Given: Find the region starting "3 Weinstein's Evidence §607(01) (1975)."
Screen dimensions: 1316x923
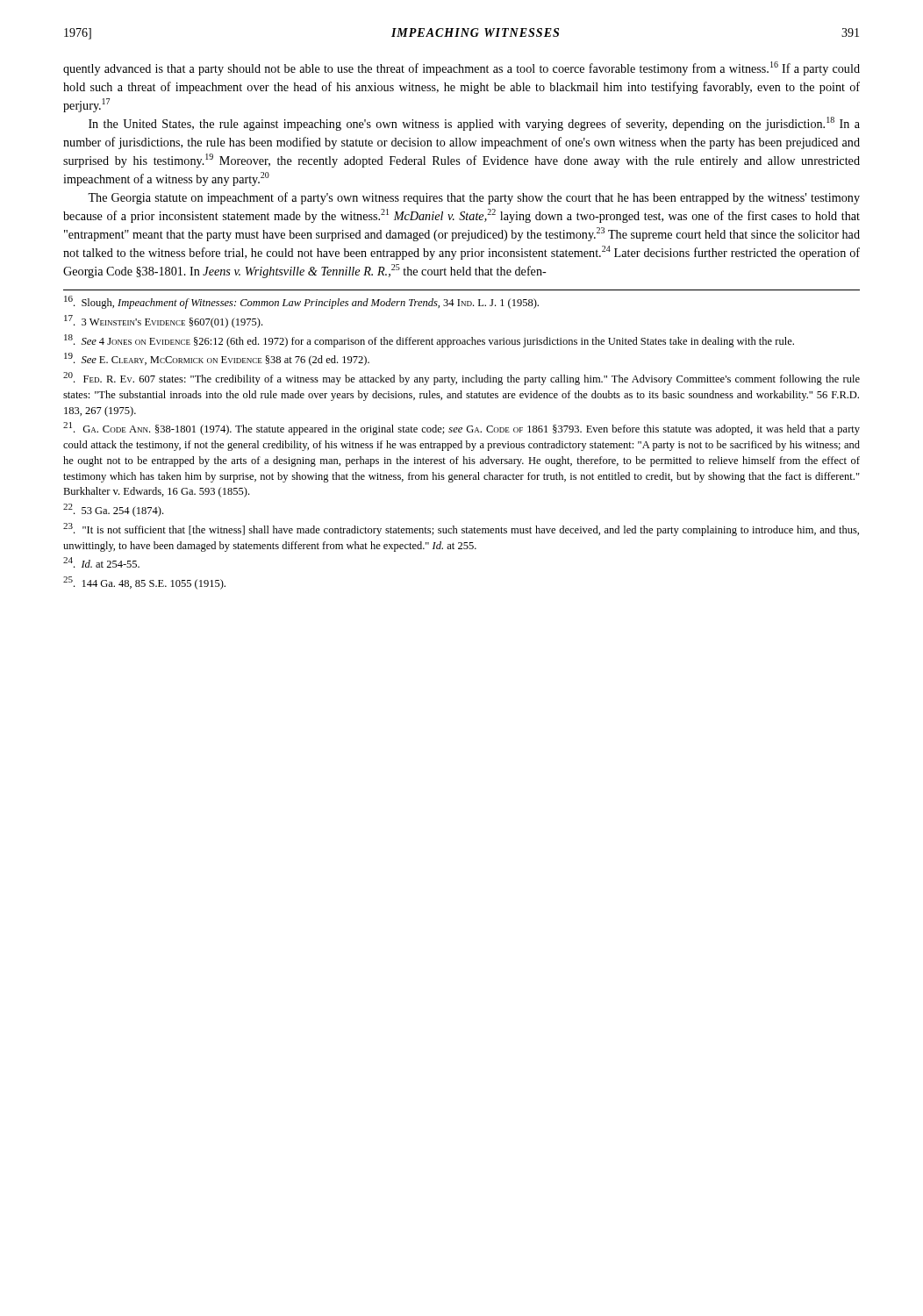Looking at the screenshot, I should point(163,321).
